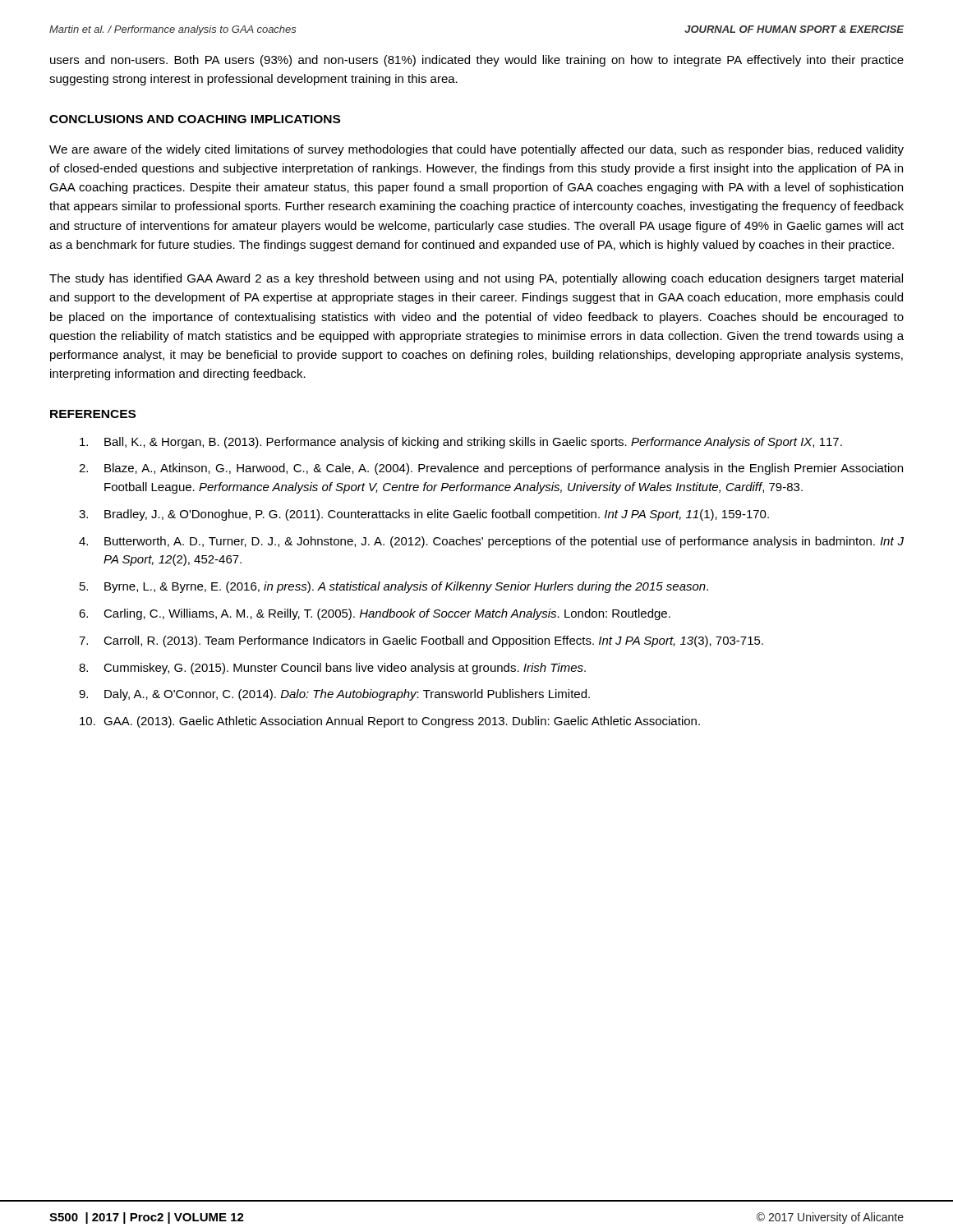Select the list item that reads "Ball, K., & Horgan, B. (2013). Performance analysis"
Image resolution: width=953 pixels, height=1232 pixels.
pyautogui.click(x=491, y=442)
